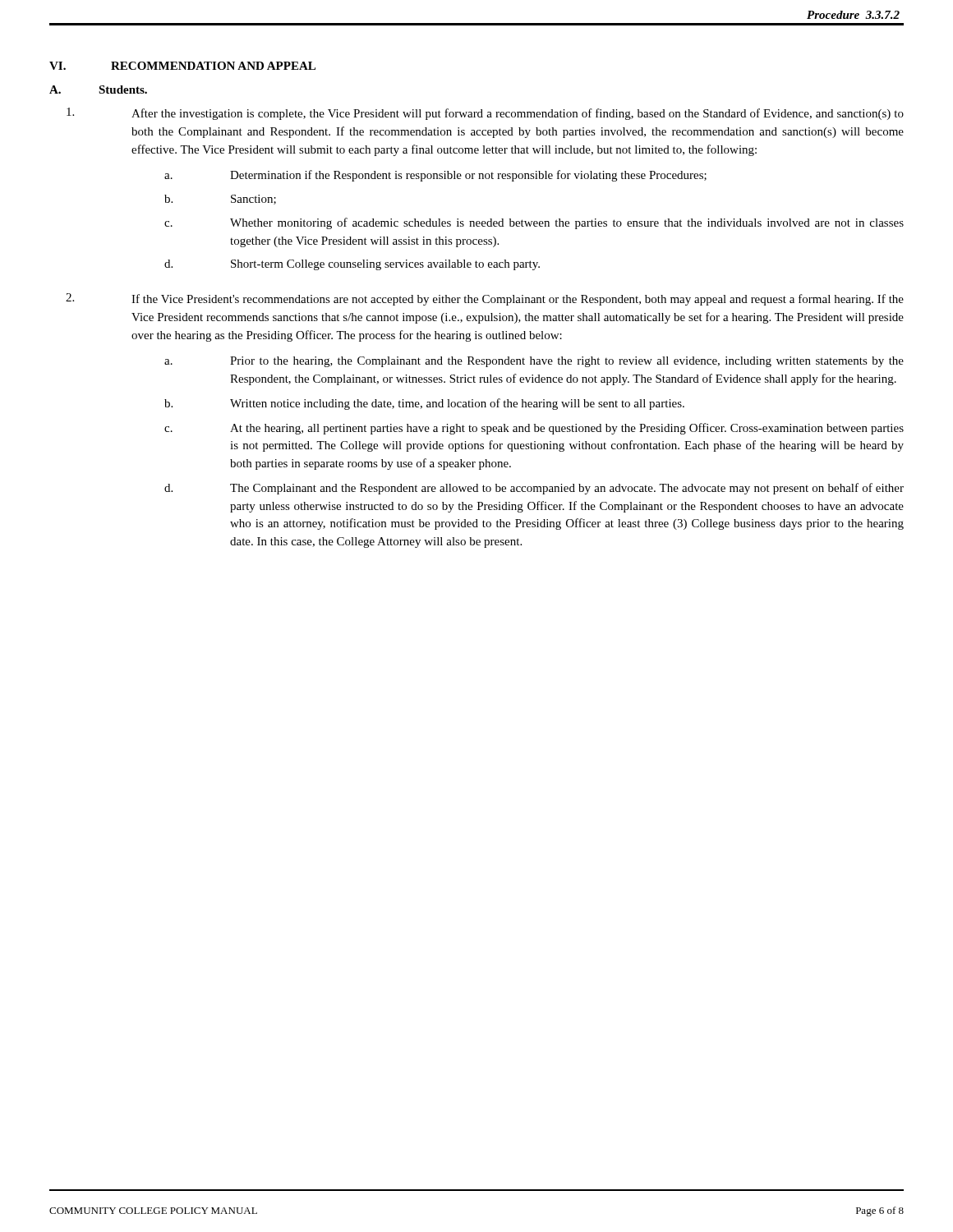Locate the list item with the text "d. Short-term College"
This screenshot has height=1232, width=953.
pyautogui.click(x=518, y=265)
